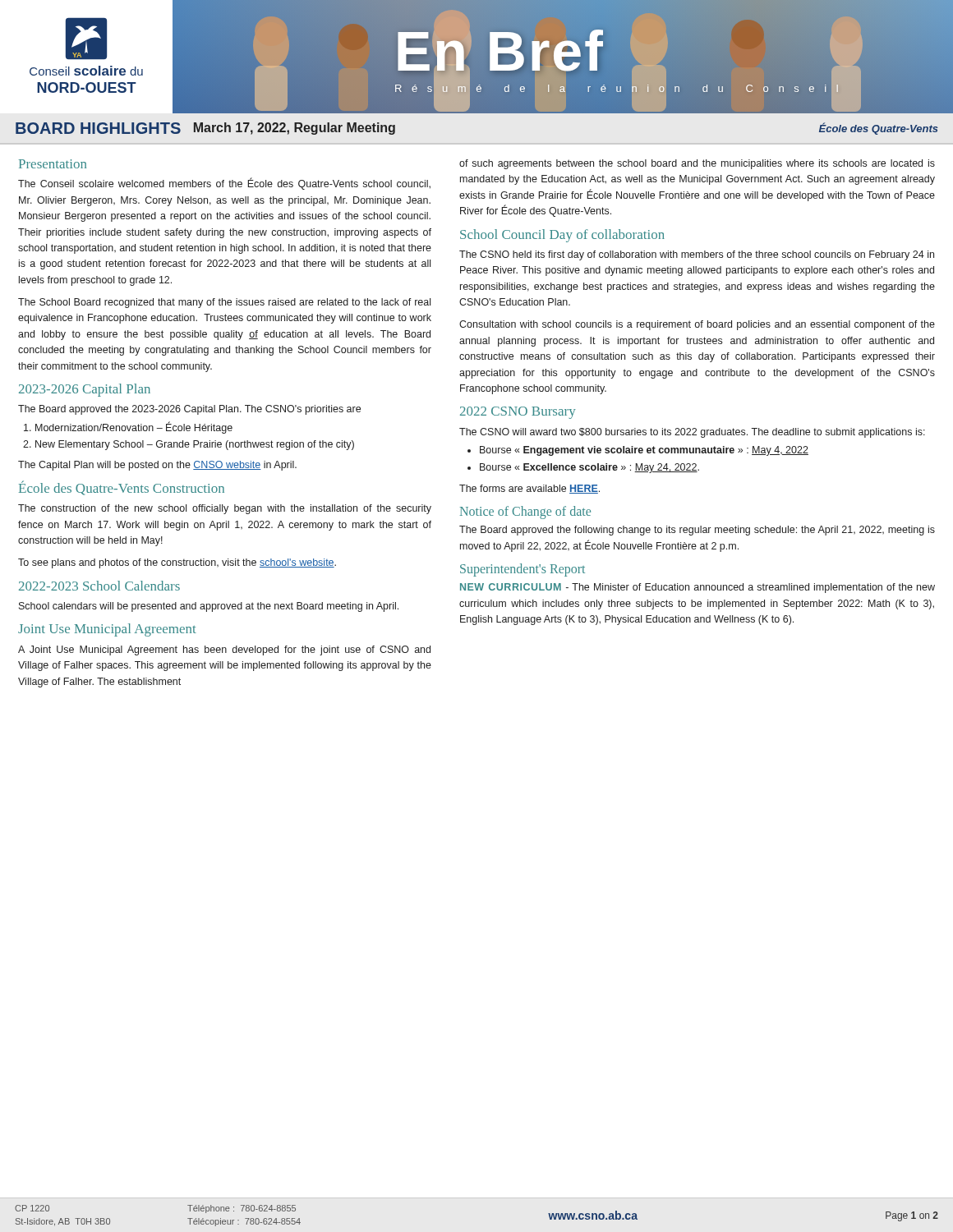Point to the region starting "Bourse « Engagement vie scolaire et communautaire"
The width and height of the screenshot is (953, 1232).
707,459
